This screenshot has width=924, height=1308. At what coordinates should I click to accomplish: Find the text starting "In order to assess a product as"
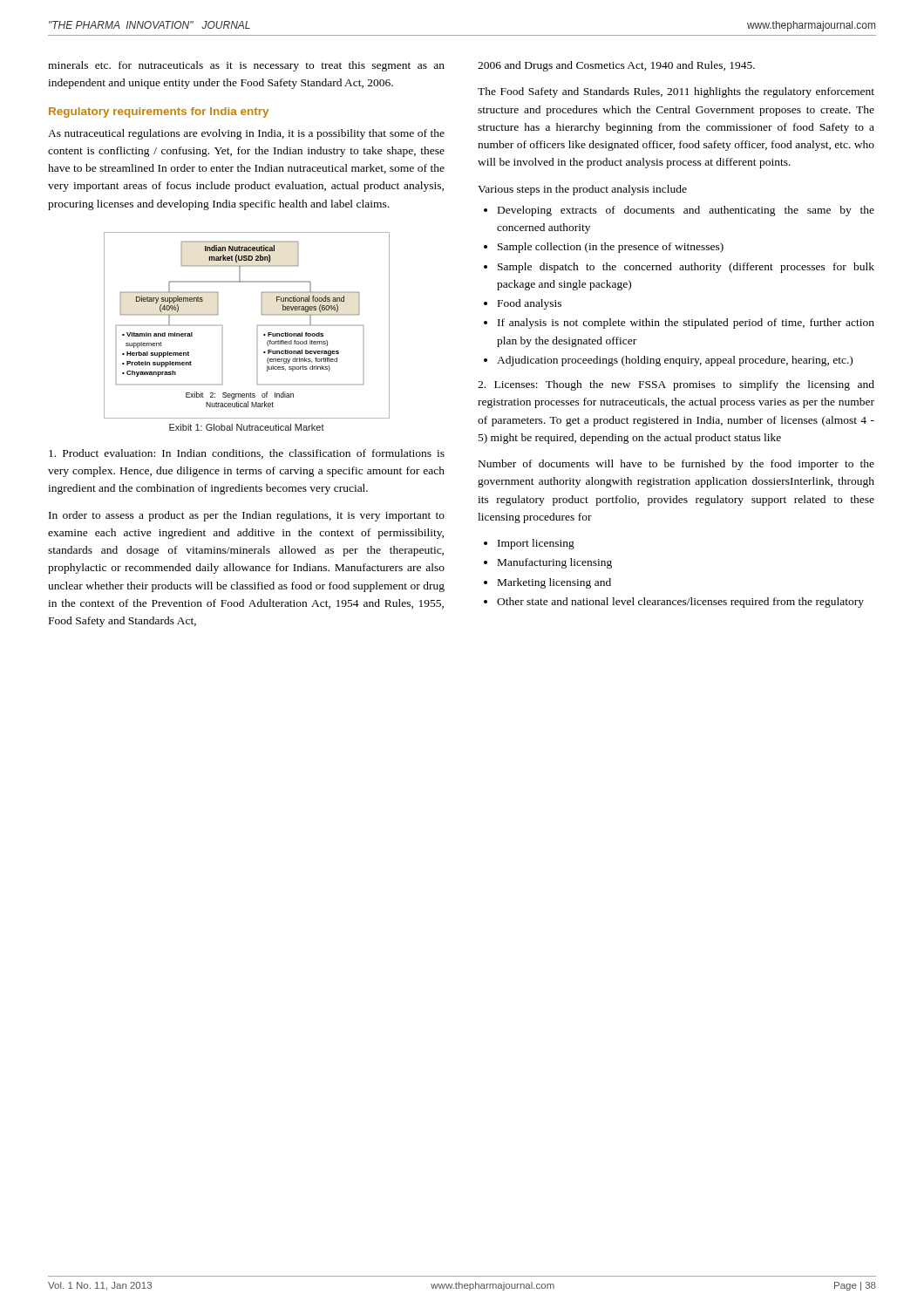click(246, 567)
